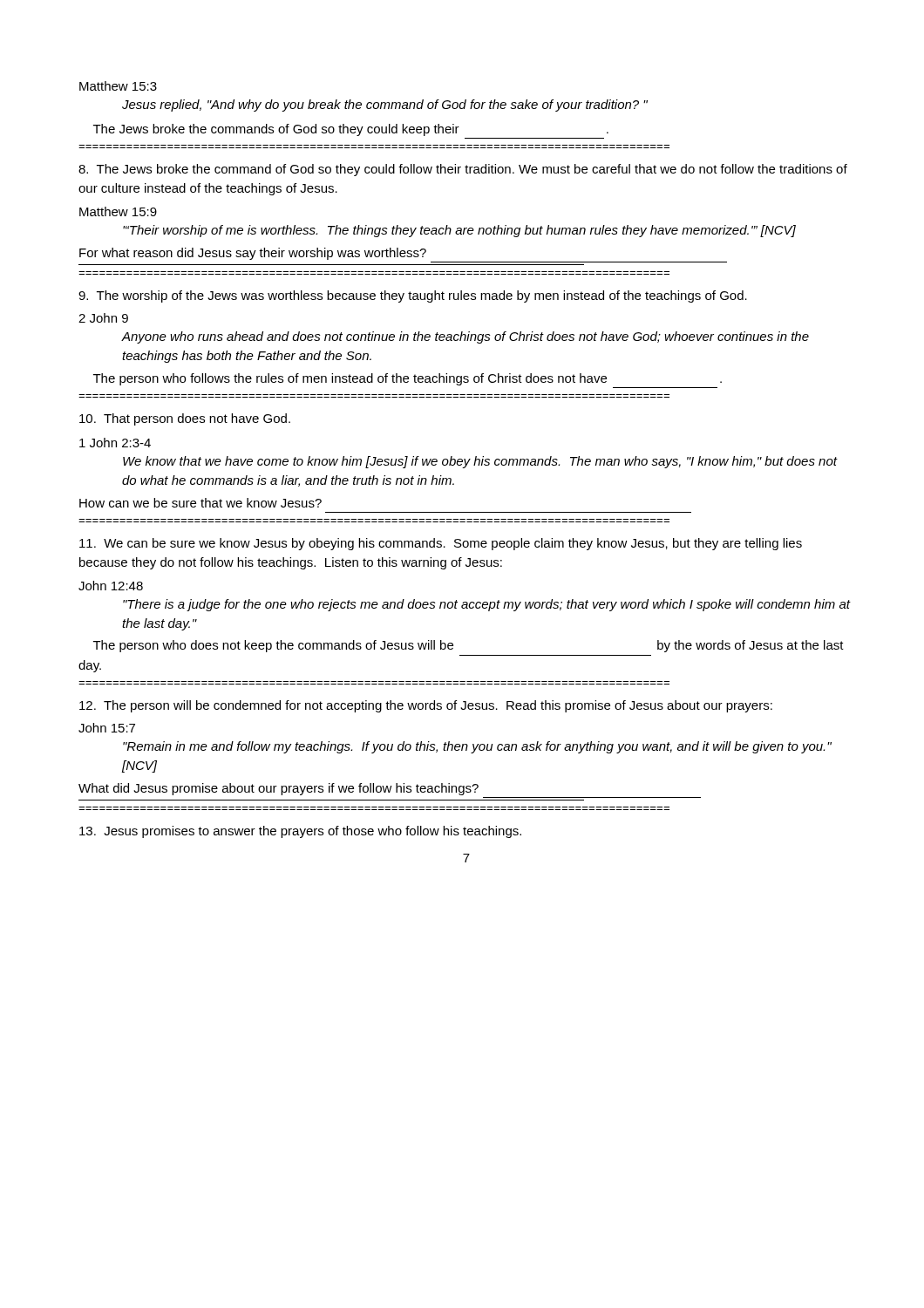Locate the block of text that opens with "Jesus promises to answer the prayers"
Viewport: 924px width, 1308px height.
pyautogui.click(x=300, y=831)
